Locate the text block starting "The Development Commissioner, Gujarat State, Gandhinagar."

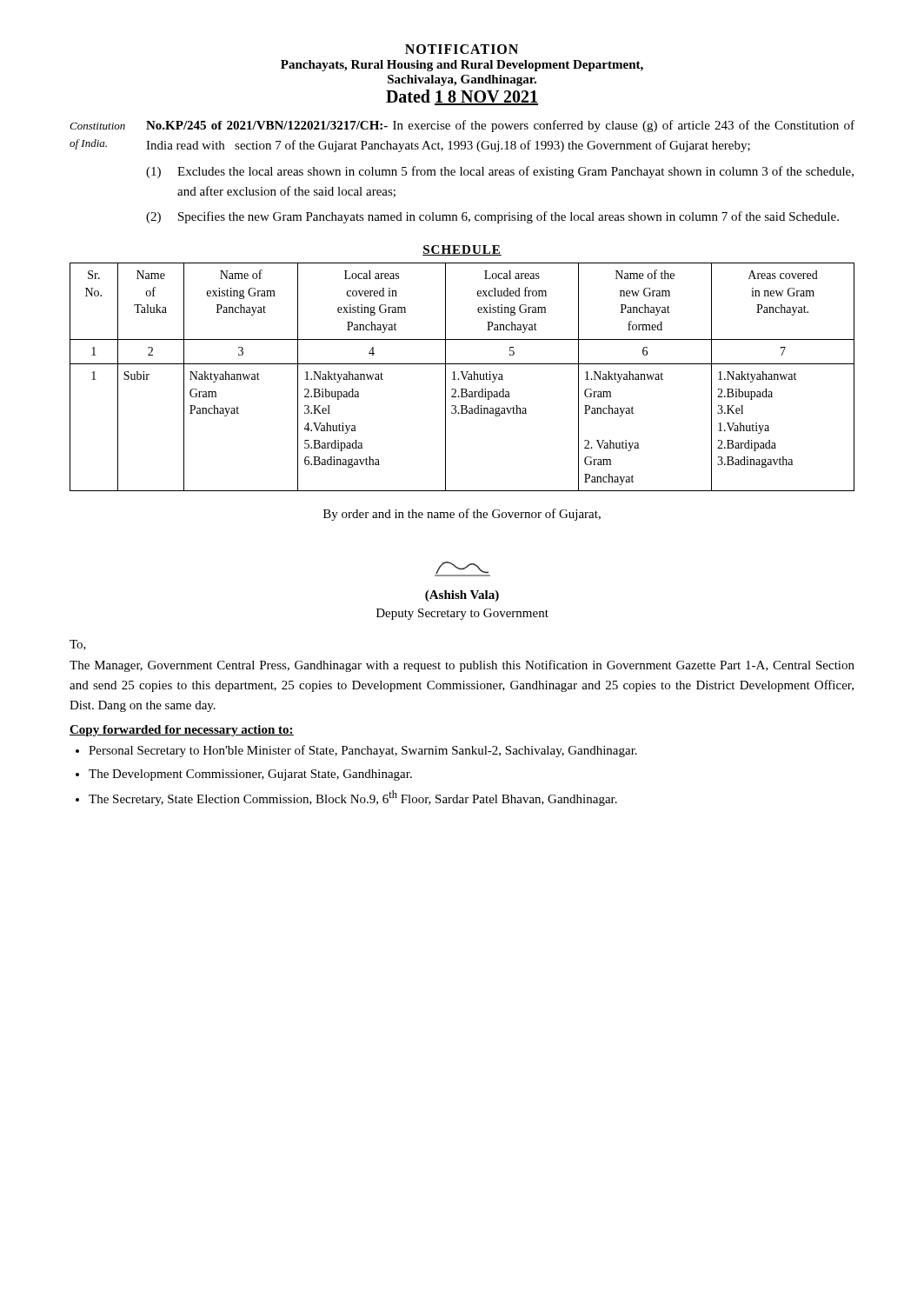[x=251, y=773]
